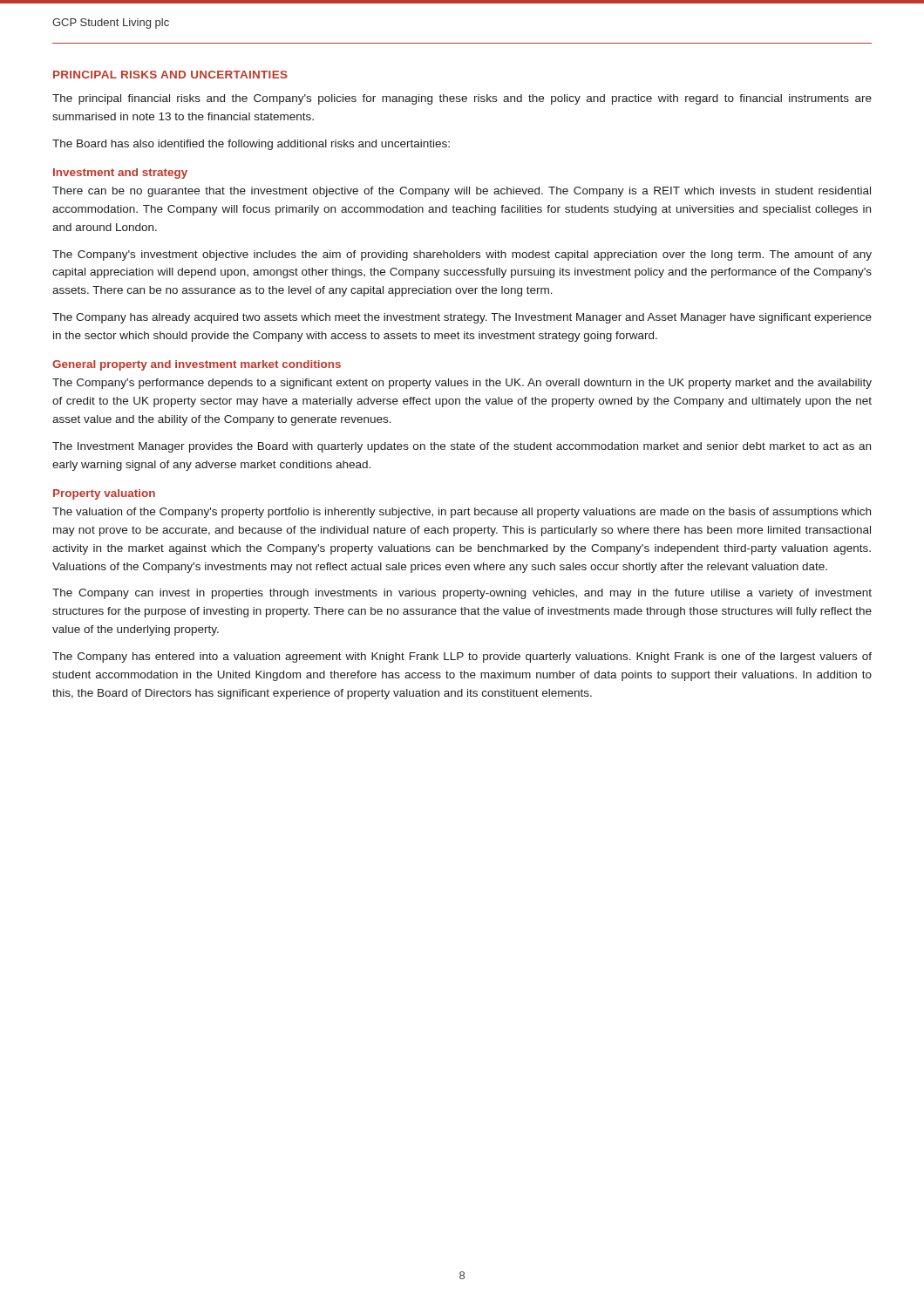Select the text starting "The principal financial risks and the"
924x1308 pixels.
tap(462, 107)
